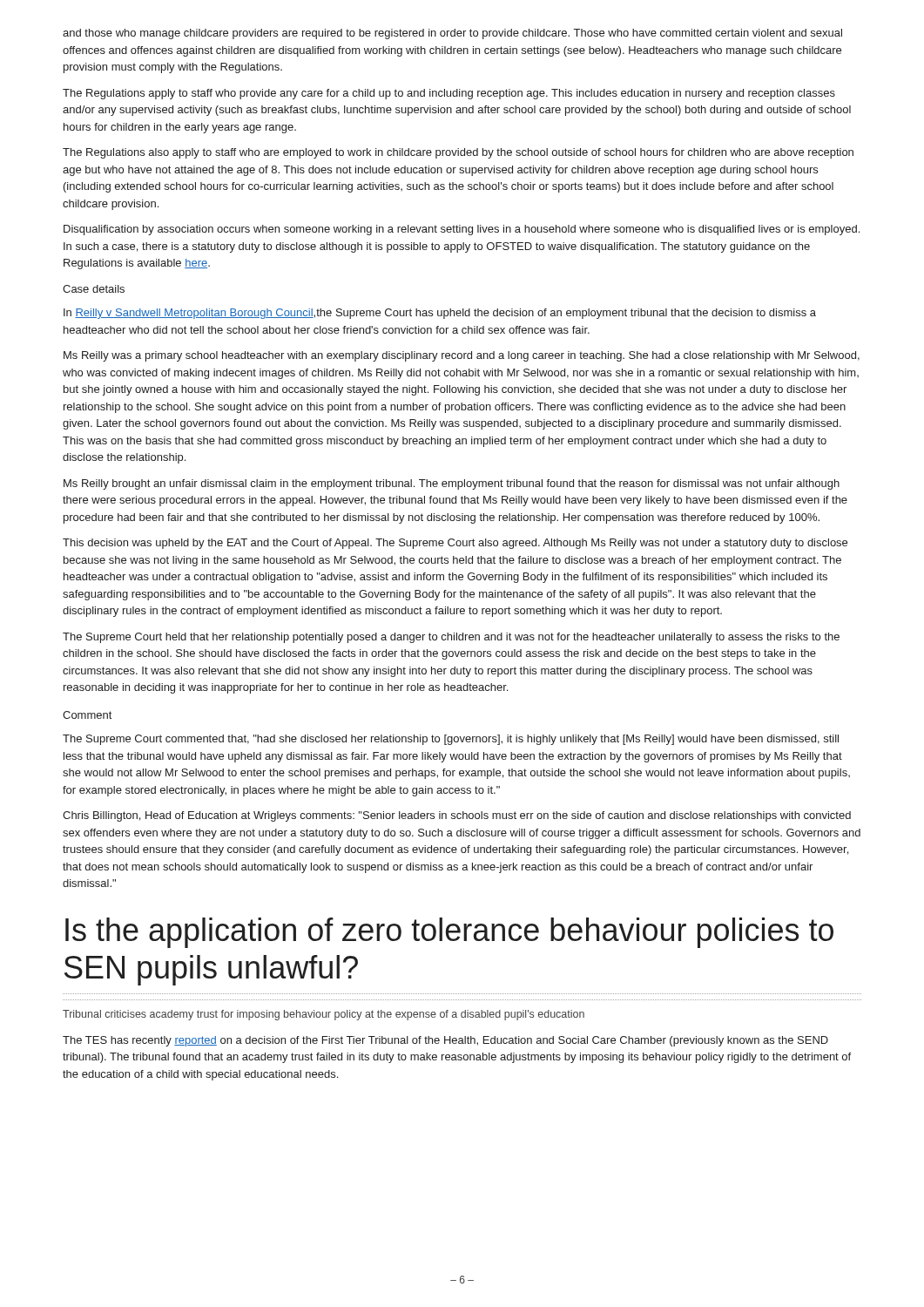The image size is (924, 1307).
Task: Locate the region starting "Is the application"
Action: [462, 949]
